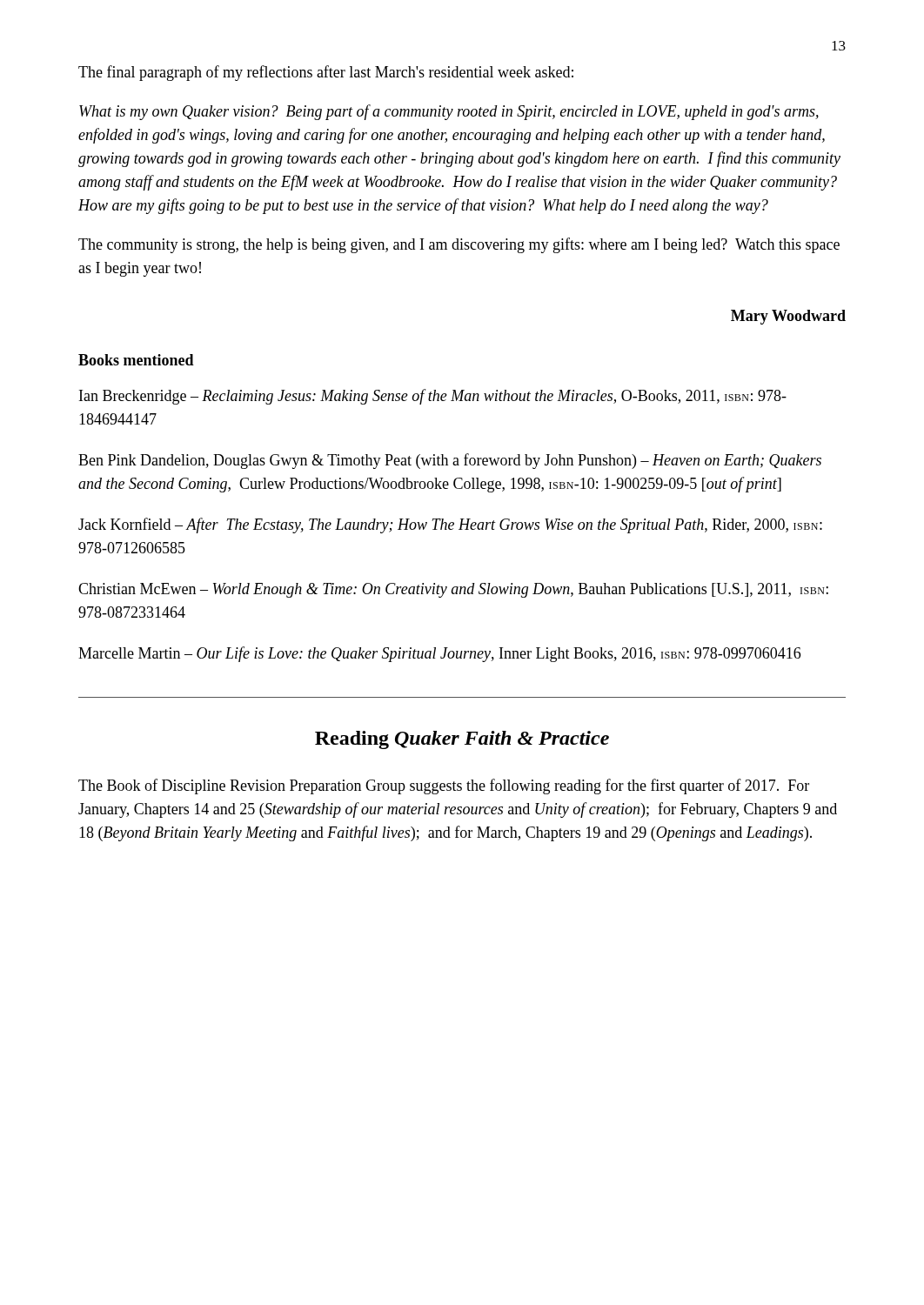
Task: Locate the text block with the text "Jack Kornfield – After The"
Action: point(451,536)
